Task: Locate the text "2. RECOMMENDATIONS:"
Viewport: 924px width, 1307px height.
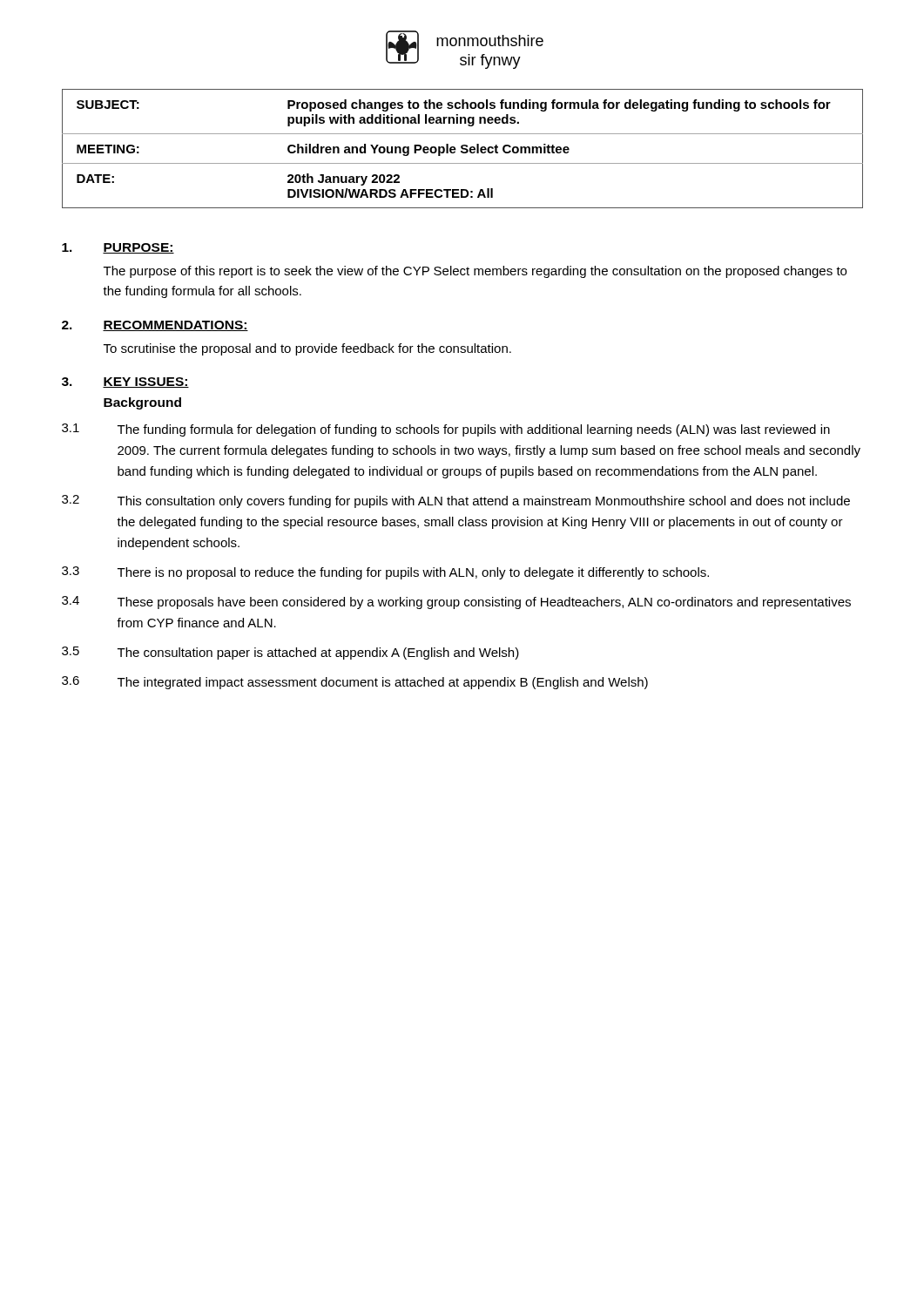Action: [155, 325]
